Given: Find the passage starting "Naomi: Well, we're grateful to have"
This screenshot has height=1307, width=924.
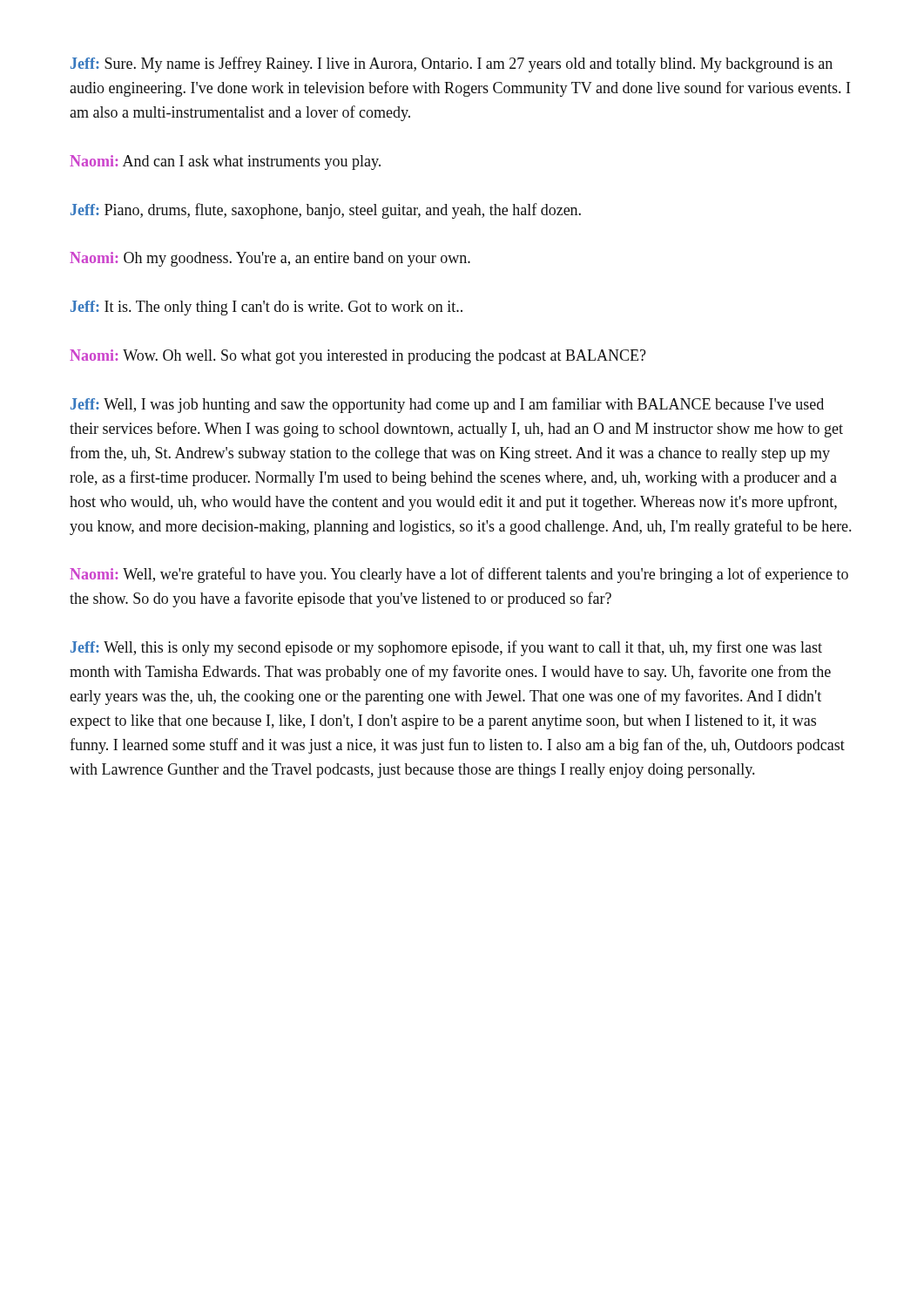Looking at the screenshot, I should tap(459, 587).
